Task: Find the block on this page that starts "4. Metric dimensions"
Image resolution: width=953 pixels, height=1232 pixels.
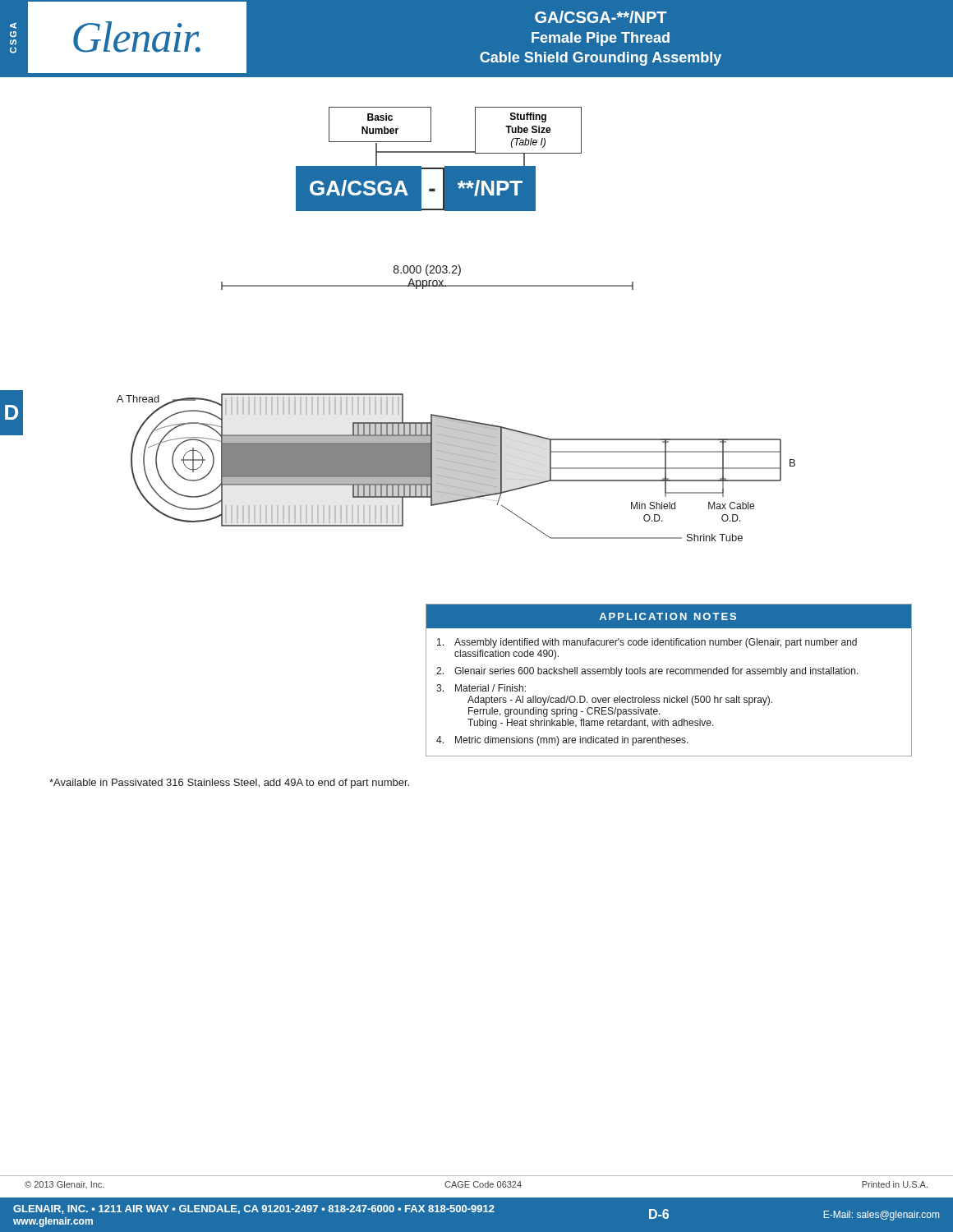Action: coord(563,740)
